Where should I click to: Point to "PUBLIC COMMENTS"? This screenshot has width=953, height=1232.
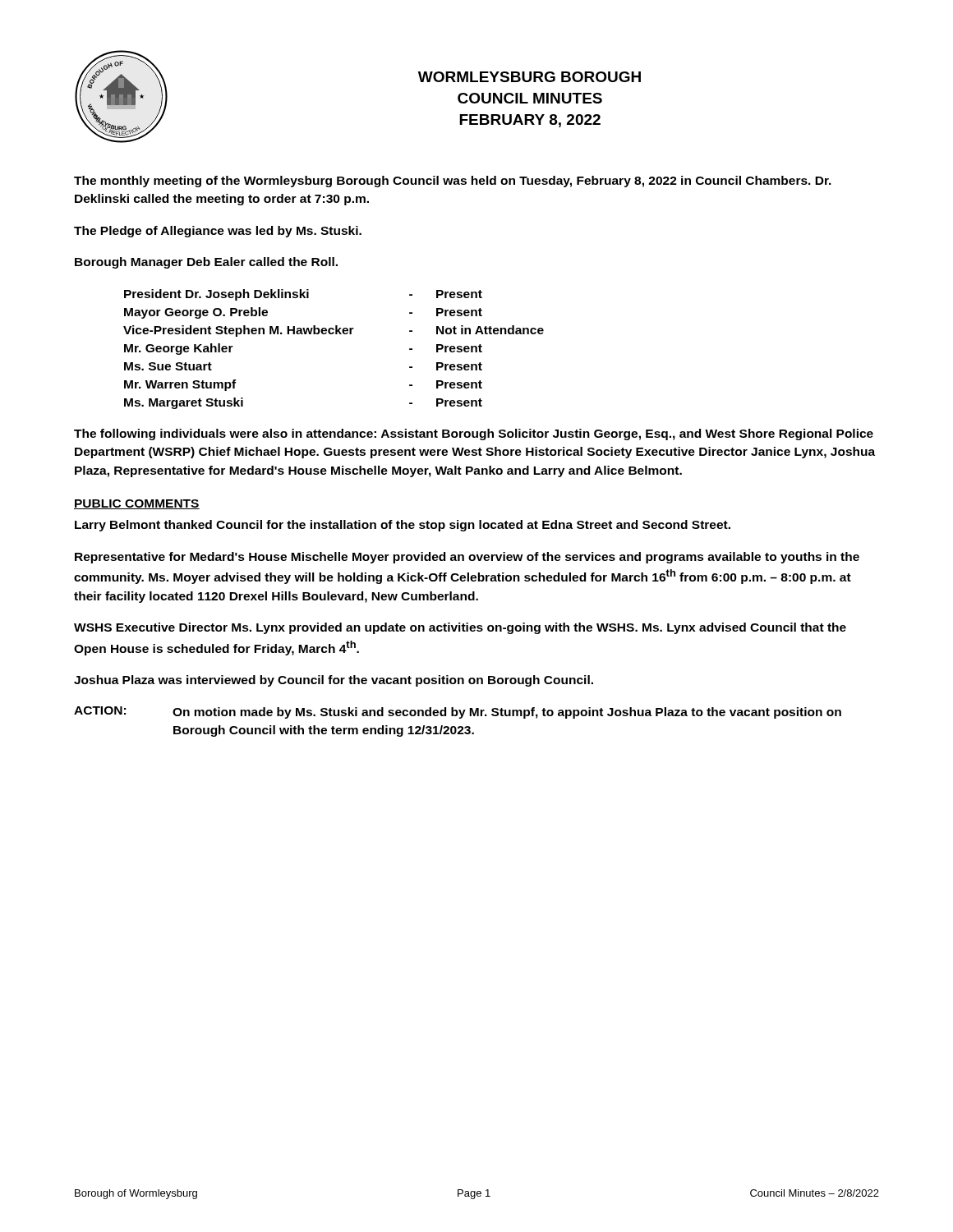[137, 503]
